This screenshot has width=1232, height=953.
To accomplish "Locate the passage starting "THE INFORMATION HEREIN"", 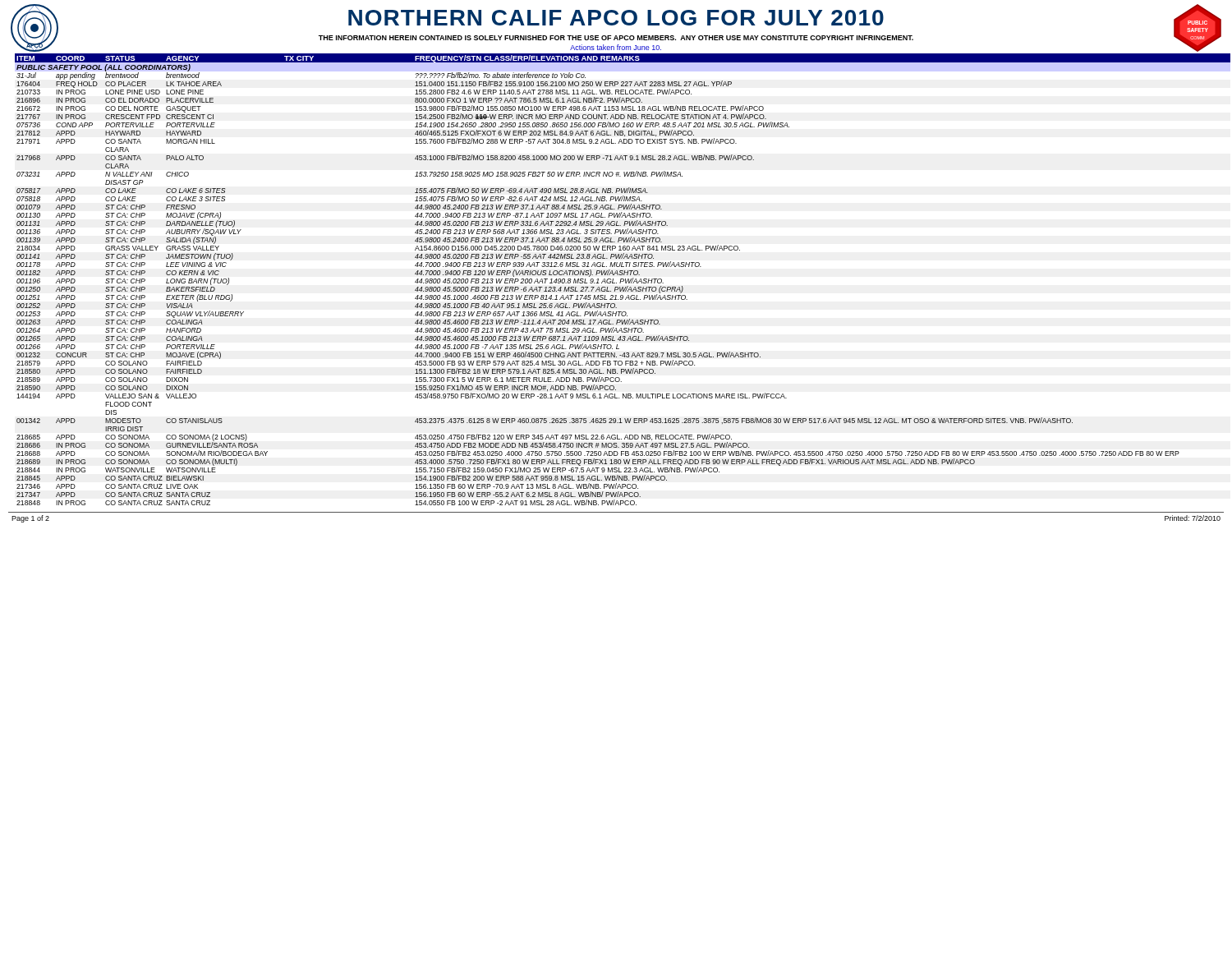I will 616,38.
